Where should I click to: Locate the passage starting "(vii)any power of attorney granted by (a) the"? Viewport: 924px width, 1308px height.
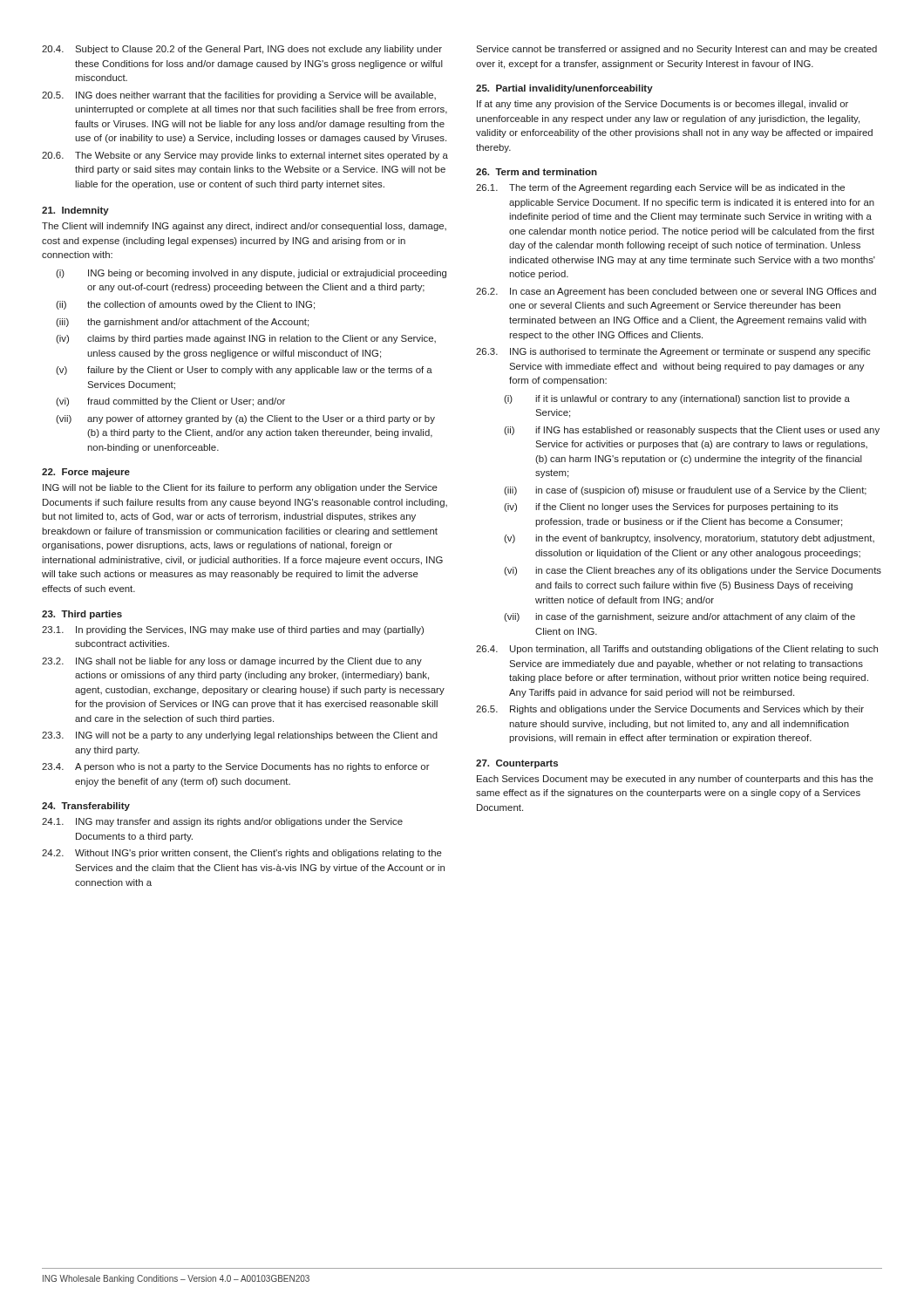252,433
